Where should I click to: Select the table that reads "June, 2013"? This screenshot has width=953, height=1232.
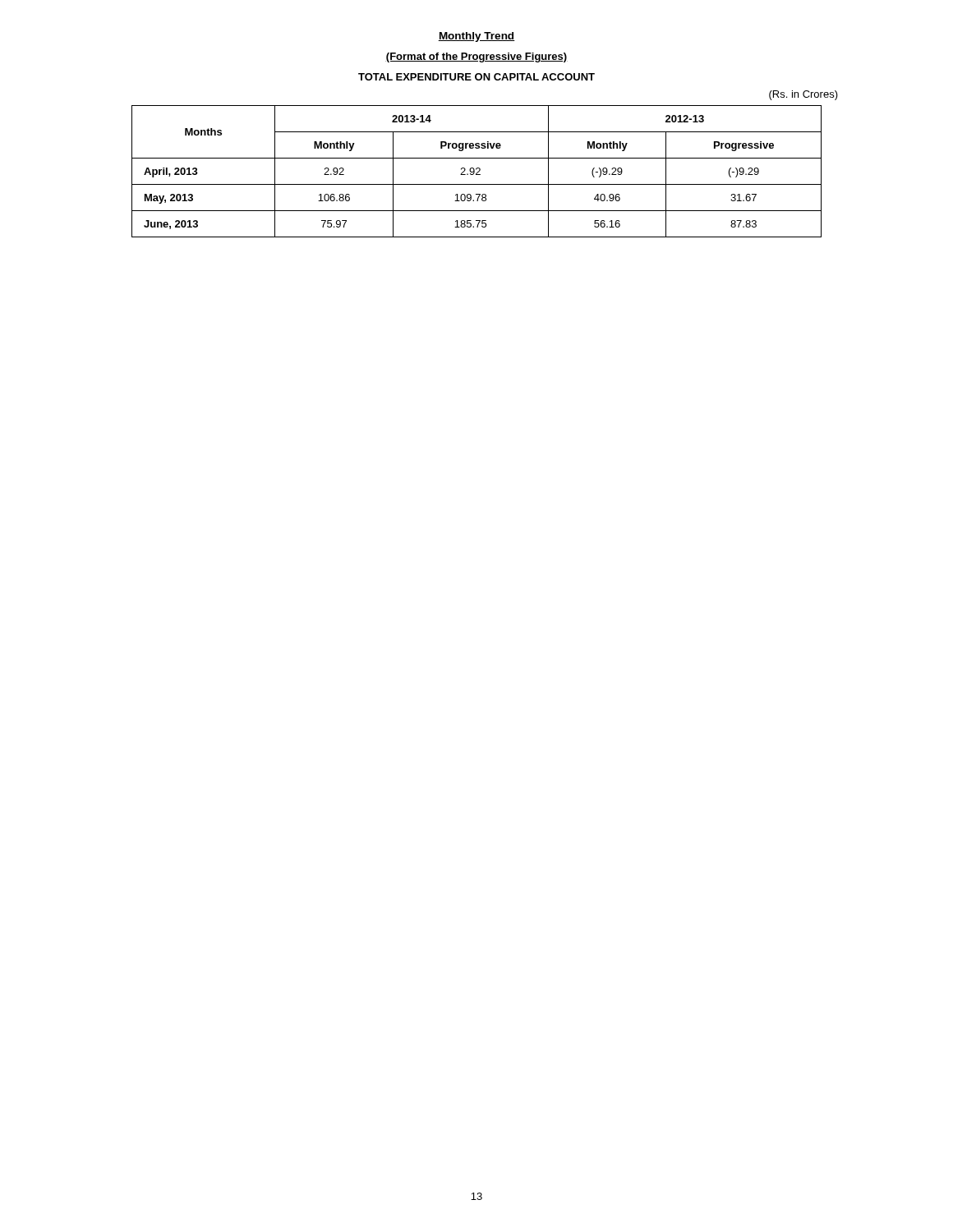[476, 171]
